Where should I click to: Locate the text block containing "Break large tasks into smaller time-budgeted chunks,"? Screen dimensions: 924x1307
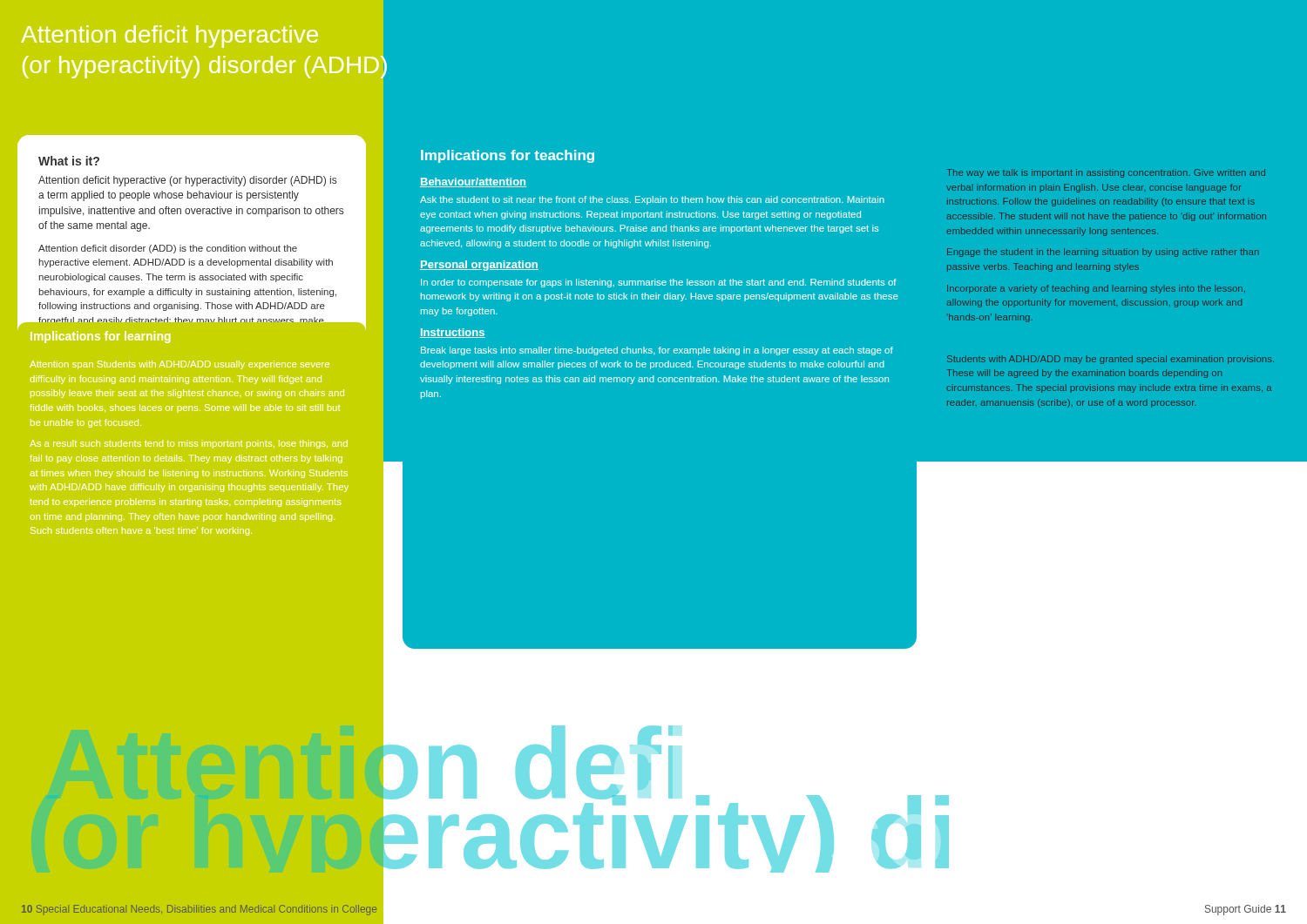click(660, 372)
